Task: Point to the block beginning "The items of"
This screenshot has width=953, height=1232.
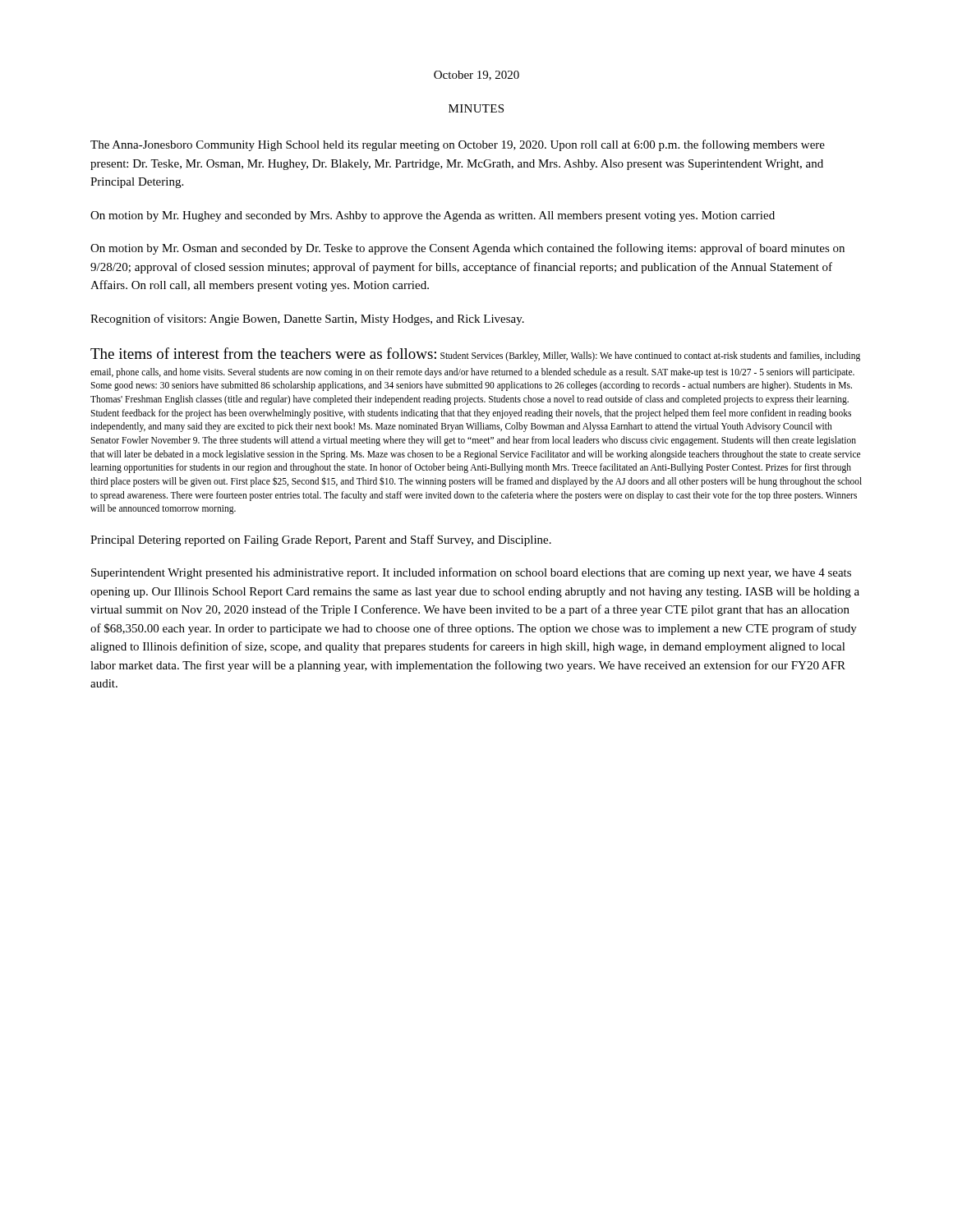Action: click(476, 429)
